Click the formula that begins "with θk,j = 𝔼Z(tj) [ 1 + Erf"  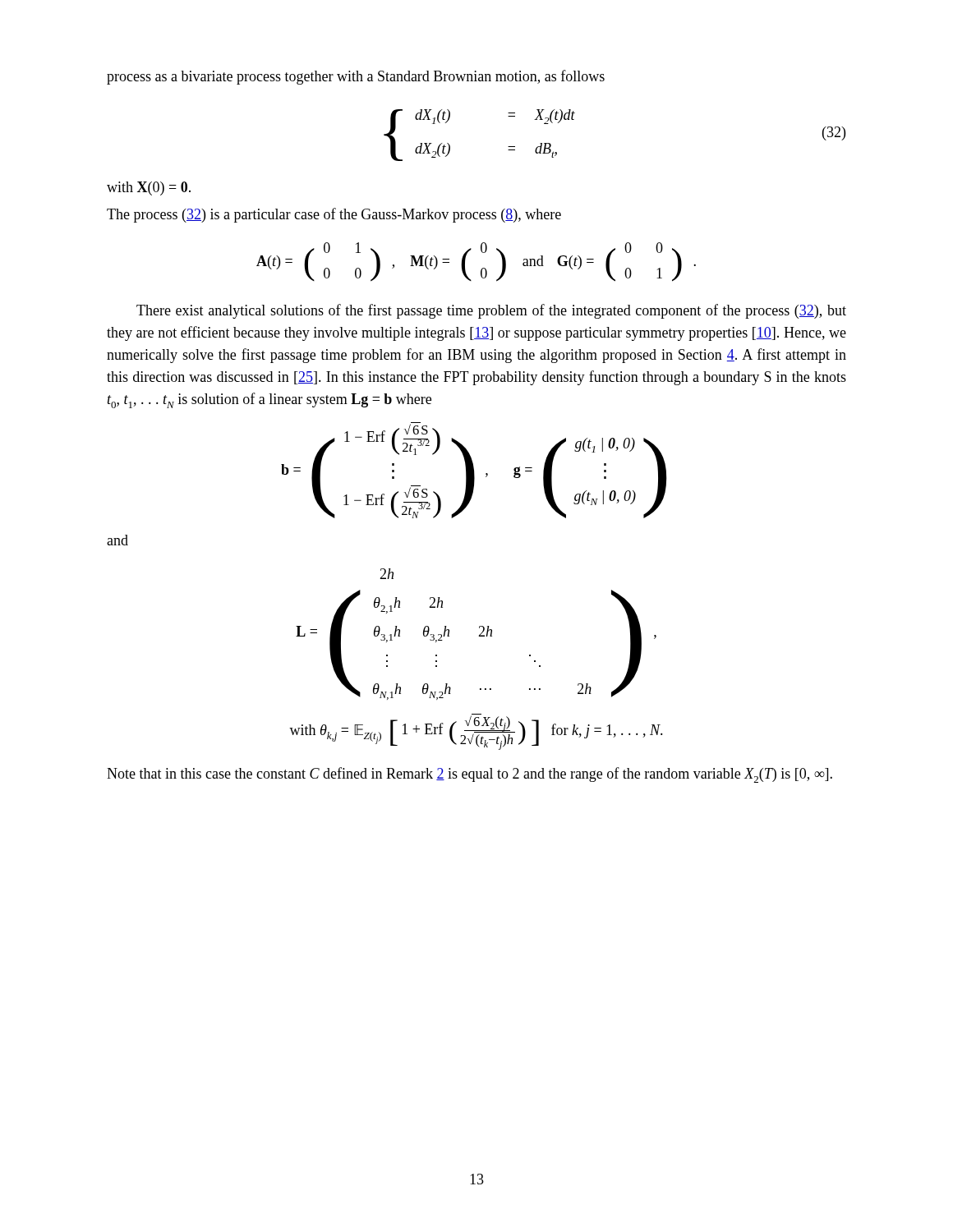[x=476, y=731]
